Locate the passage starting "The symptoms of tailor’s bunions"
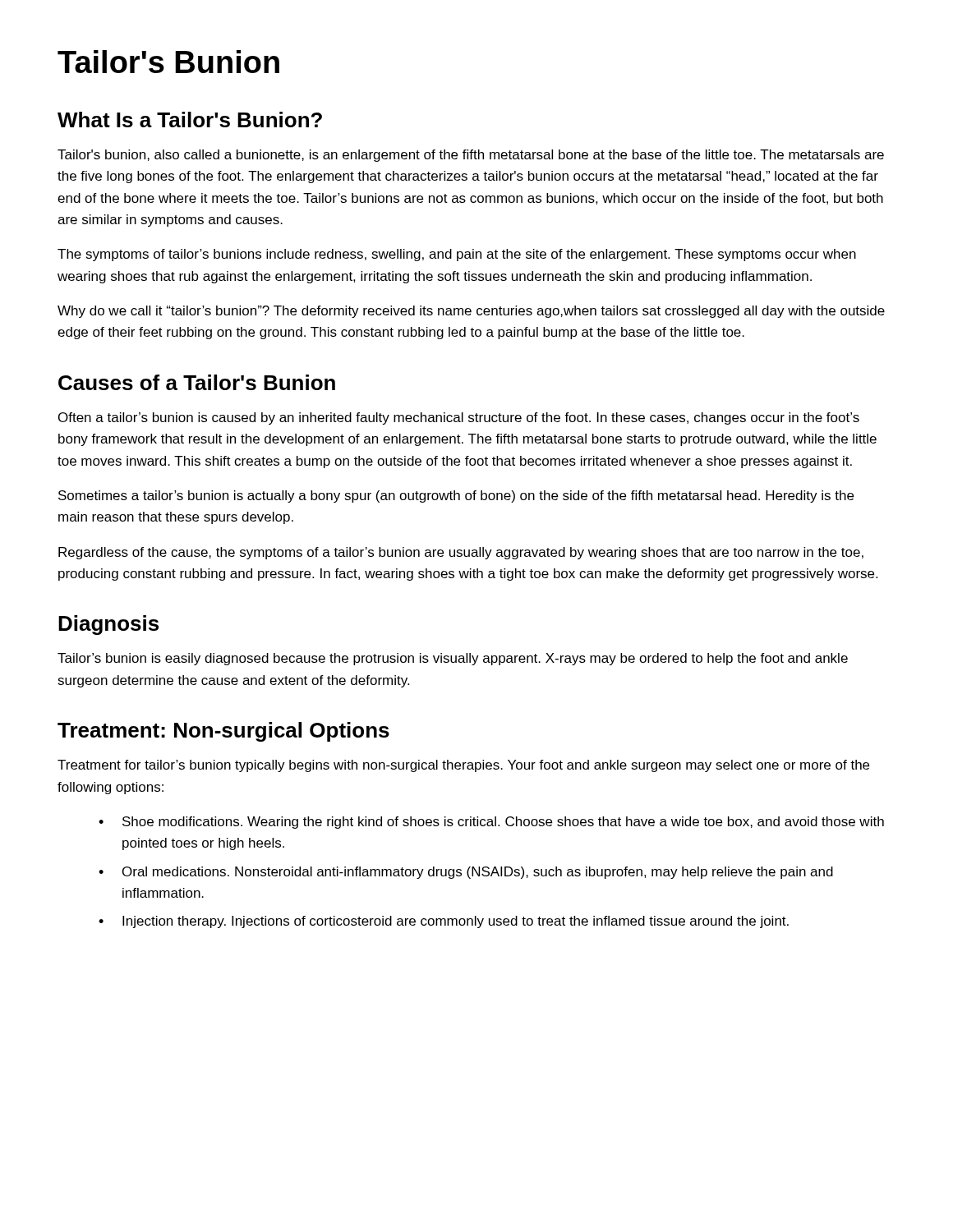 click(x=457, y=265)
